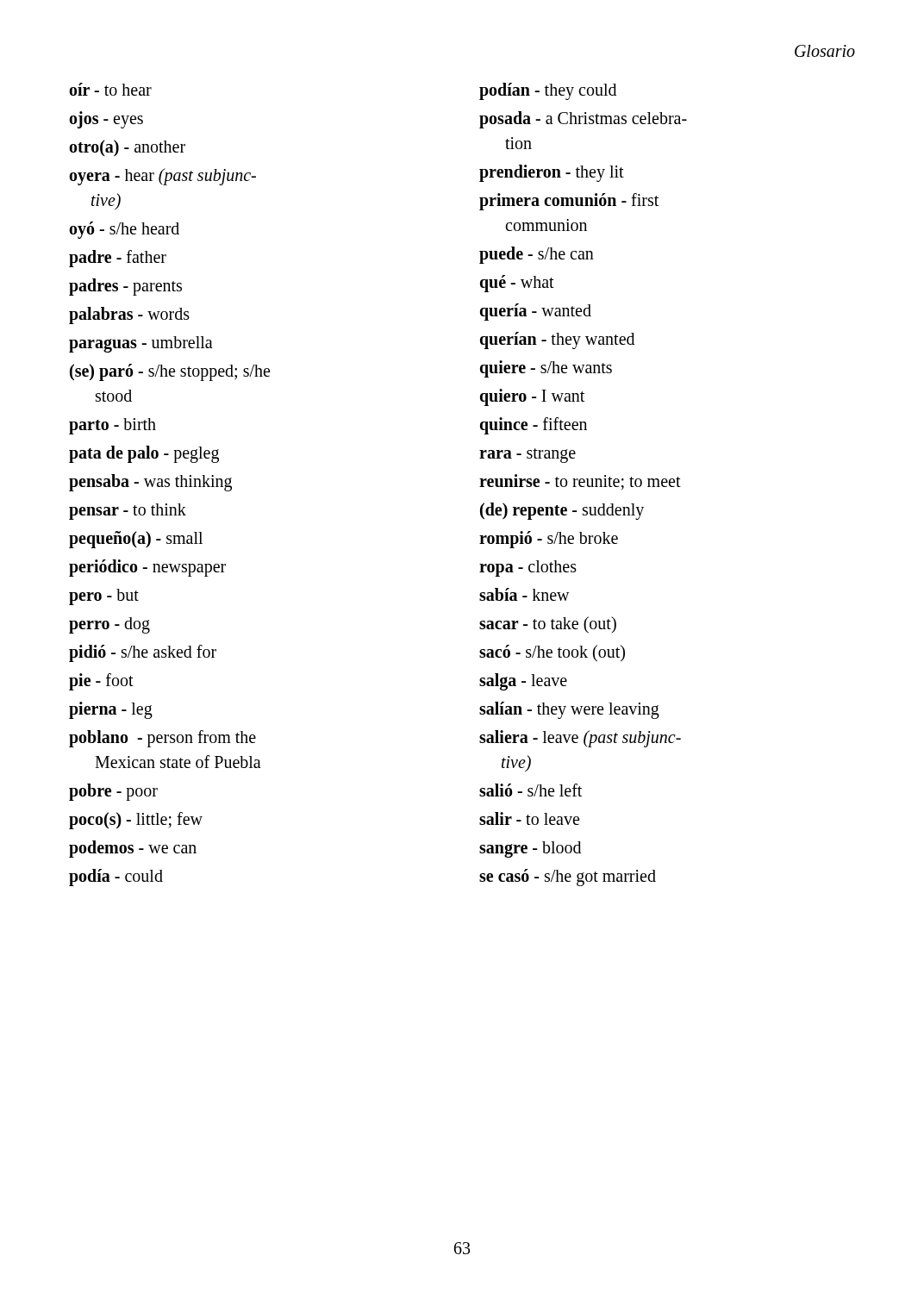Find the list item containing "rara - strange"
The height and width of the screenshot is (1293, 924).
coord(528,453)
